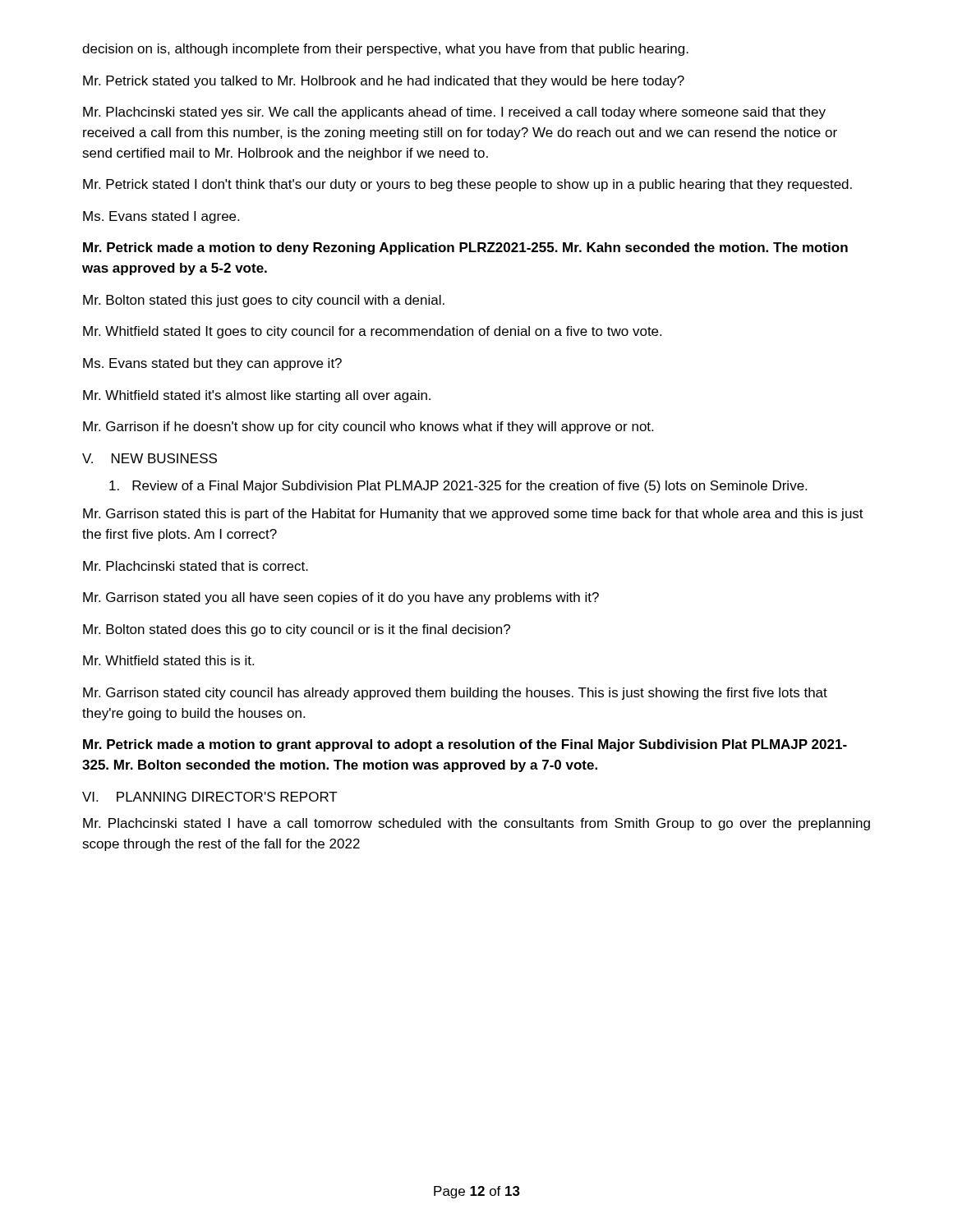Find the block on this page that starts "Mr. Garrison stated city council has"

tap(455, 703)
